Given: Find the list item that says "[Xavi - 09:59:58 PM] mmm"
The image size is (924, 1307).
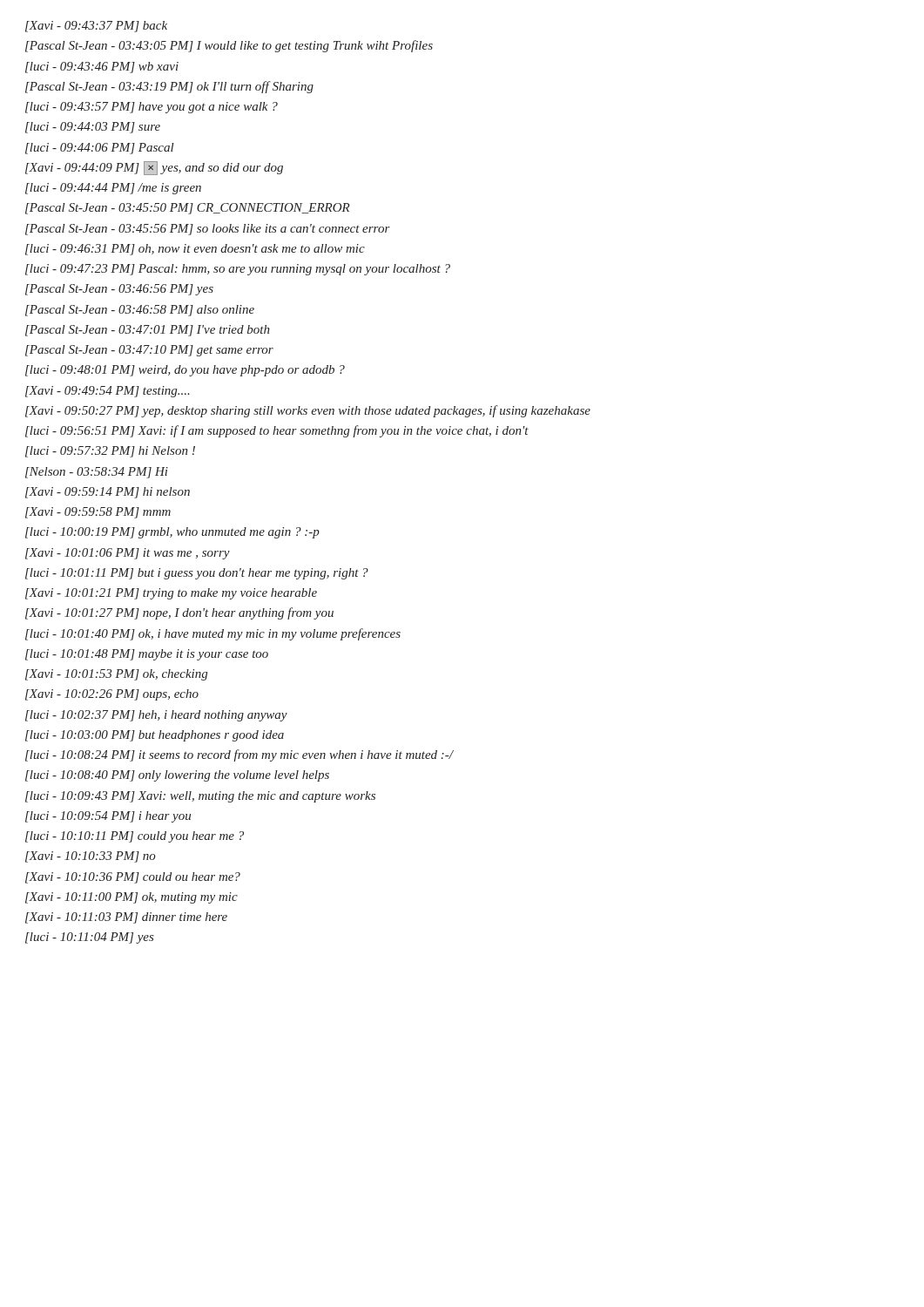Looking at the screenshot, I should tap(98, 513).
